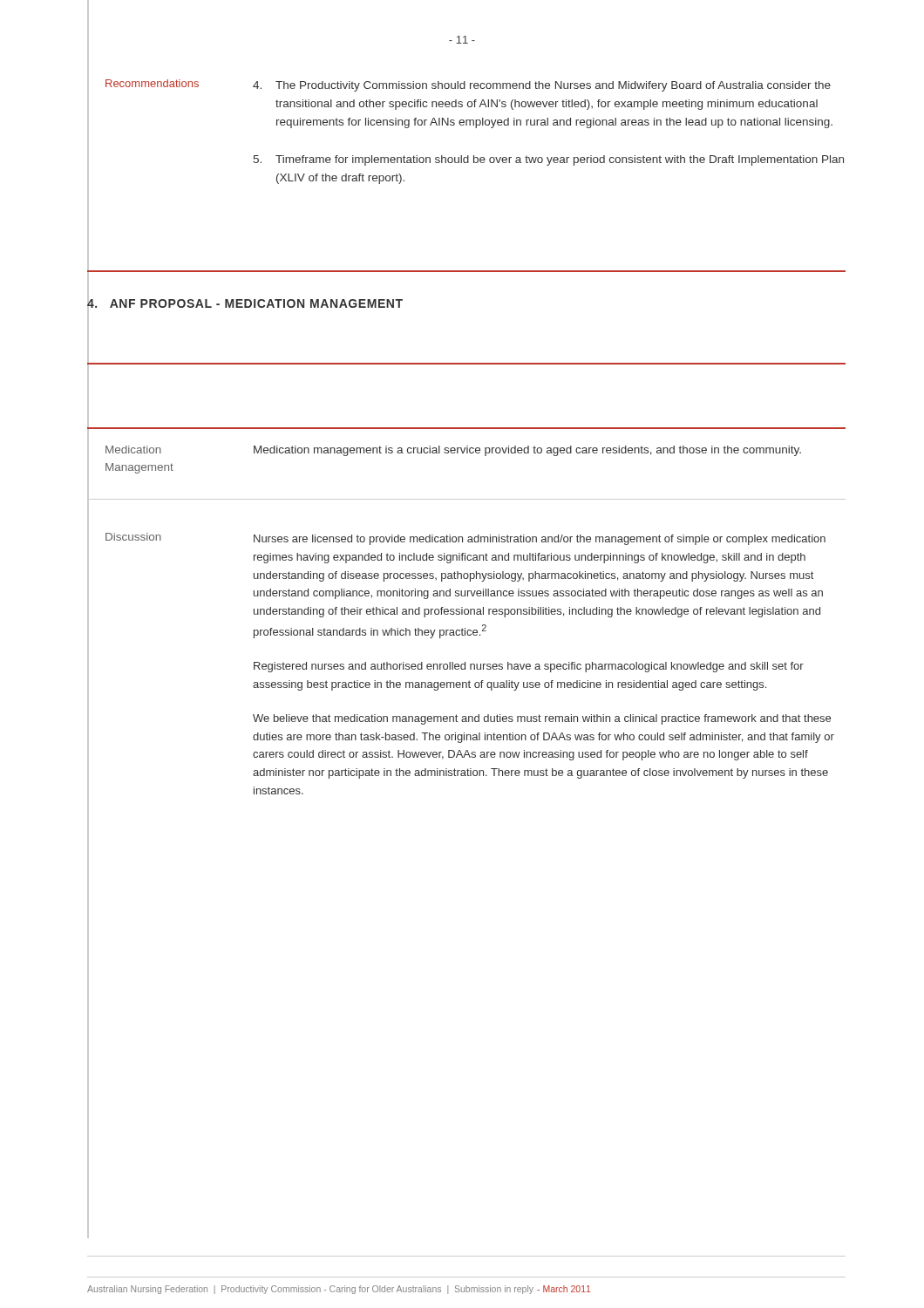Viewport: 924px width, 1308px height.
Task: Point to the block beginning "4. The Productivity Commission should recommend the Nurses"
Action: pyautogui.click(x=549, y=104)
